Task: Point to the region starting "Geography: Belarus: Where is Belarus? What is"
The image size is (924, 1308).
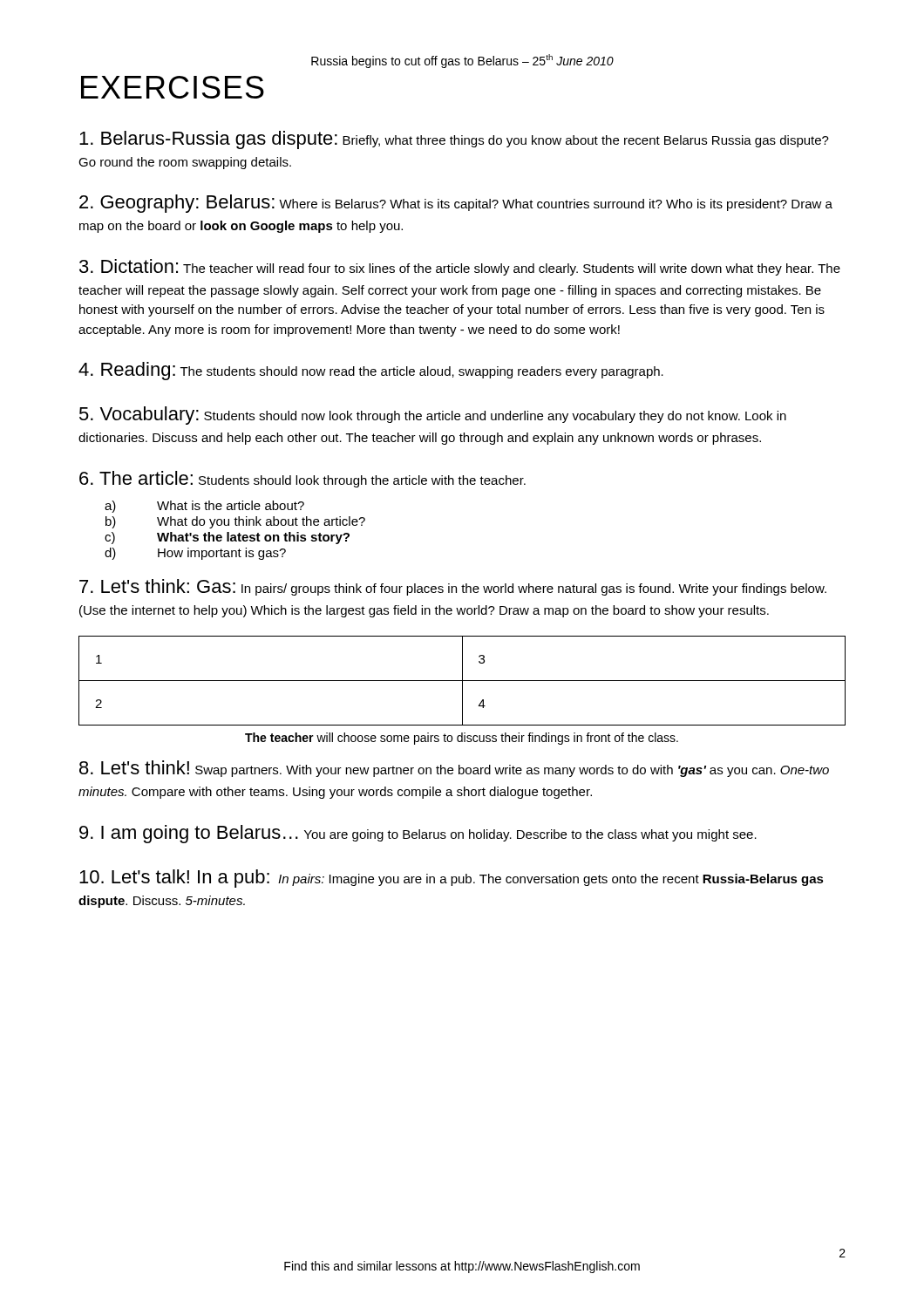Action: tap(455, 212)
